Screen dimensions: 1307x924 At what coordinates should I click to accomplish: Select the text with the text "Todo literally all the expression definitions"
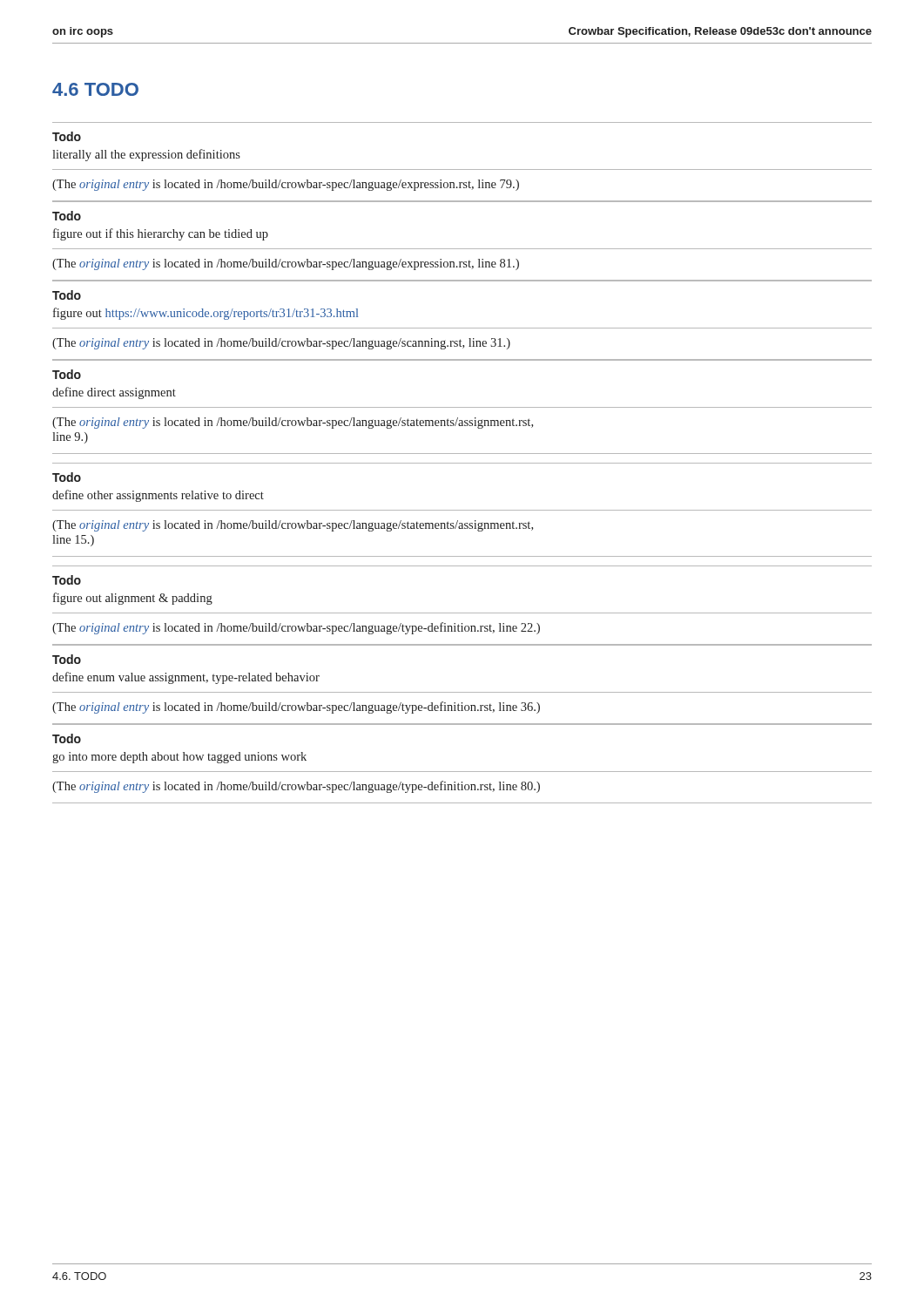click(67, 136)
